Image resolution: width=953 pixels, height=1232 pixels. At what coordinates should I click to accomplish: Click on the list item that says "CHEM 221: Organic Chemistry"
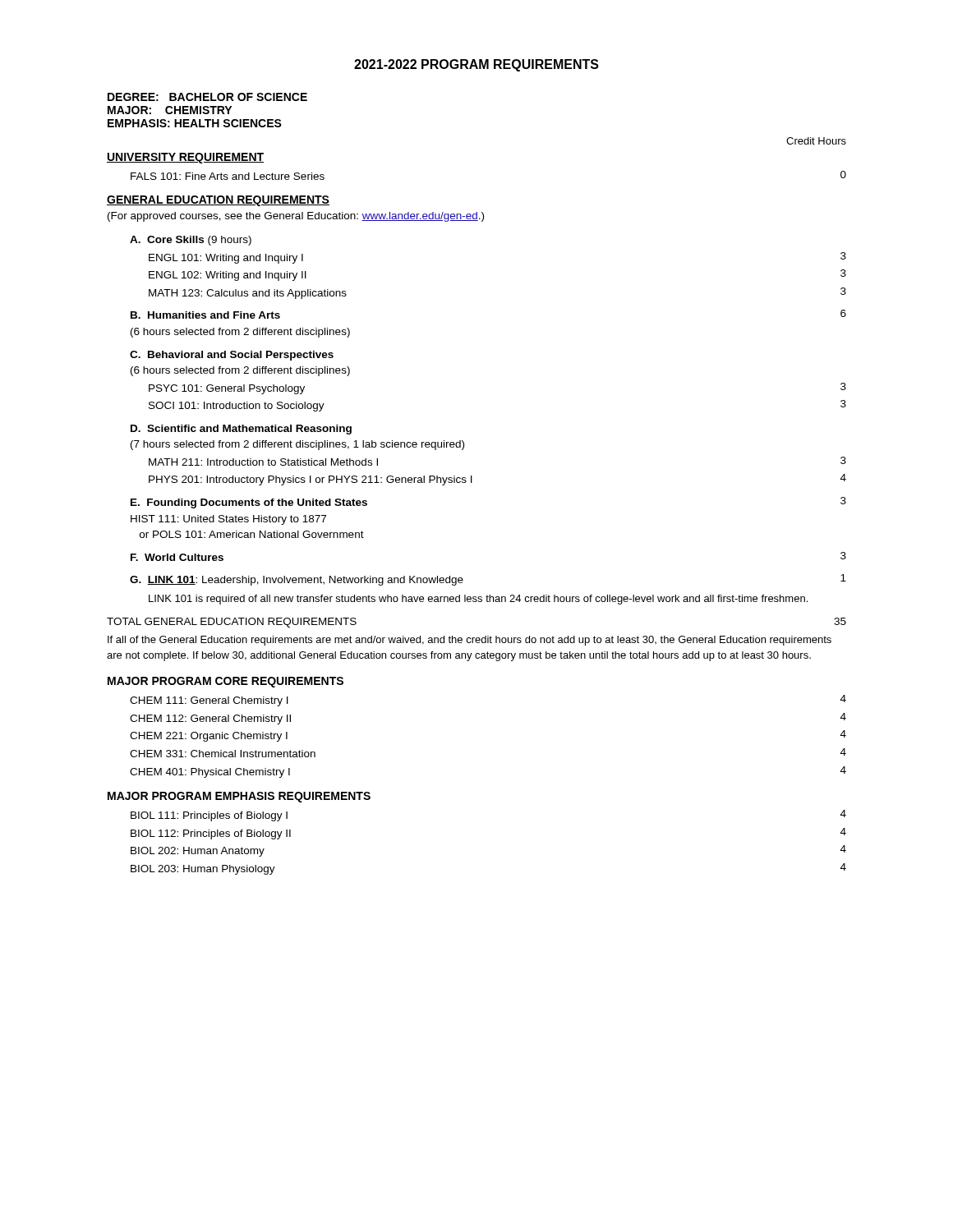pyautogui.click(x=203, y=736)
